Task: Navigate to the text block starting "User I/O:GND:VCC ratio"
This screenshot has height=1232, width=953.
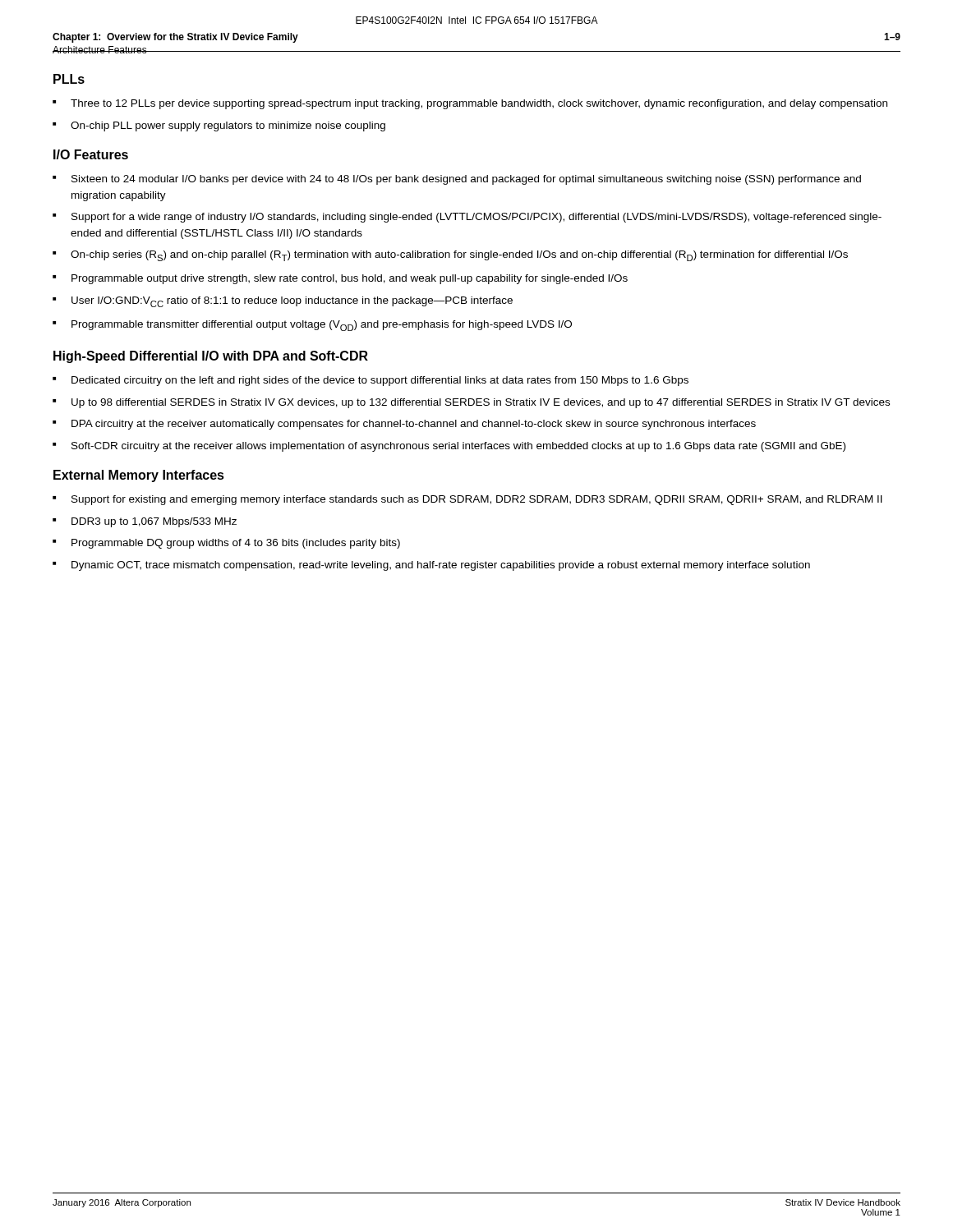Action: click(292, 301)
